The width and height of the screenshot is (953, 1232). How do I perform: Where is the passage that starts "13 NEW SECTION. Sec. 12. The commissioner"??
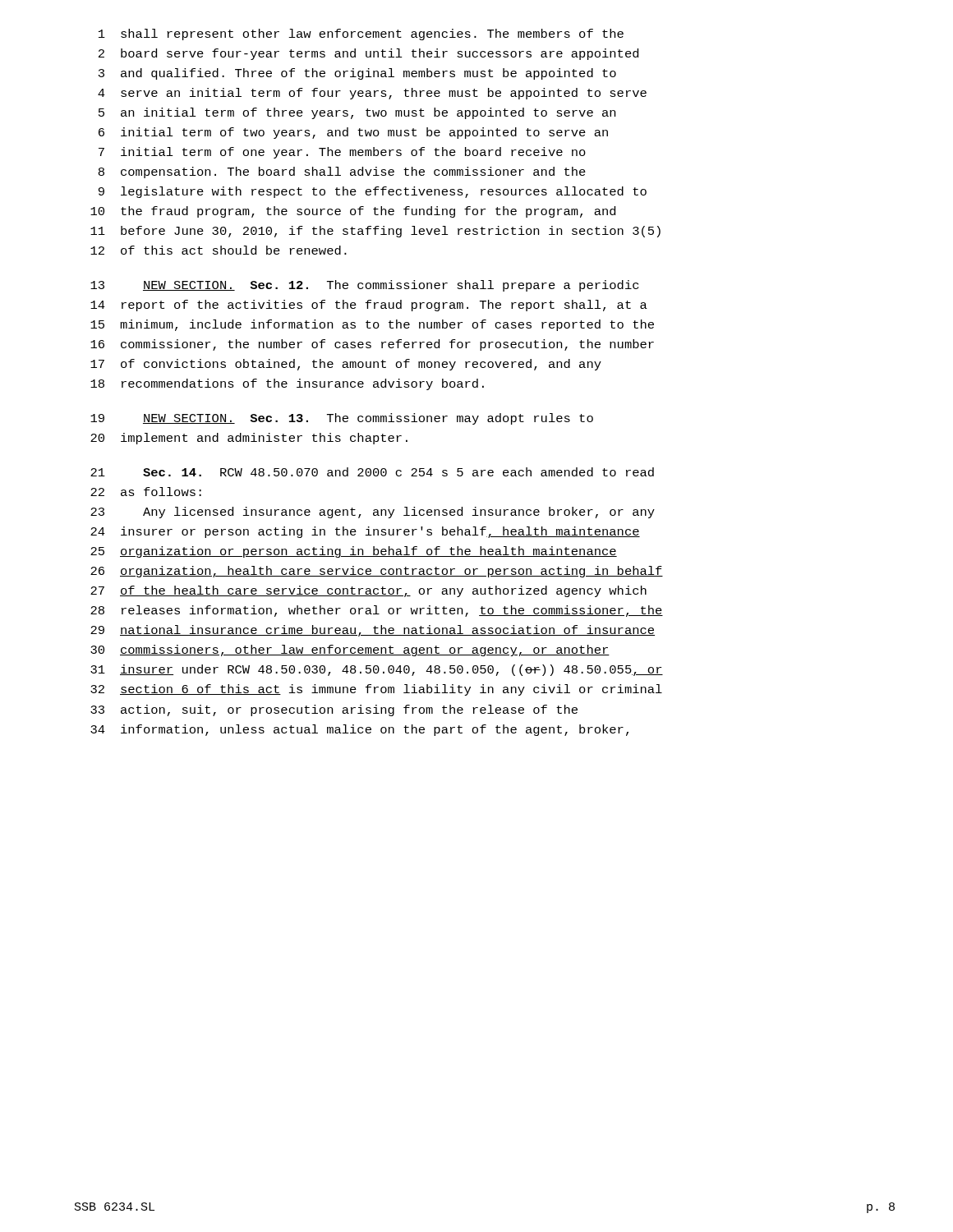485,335
